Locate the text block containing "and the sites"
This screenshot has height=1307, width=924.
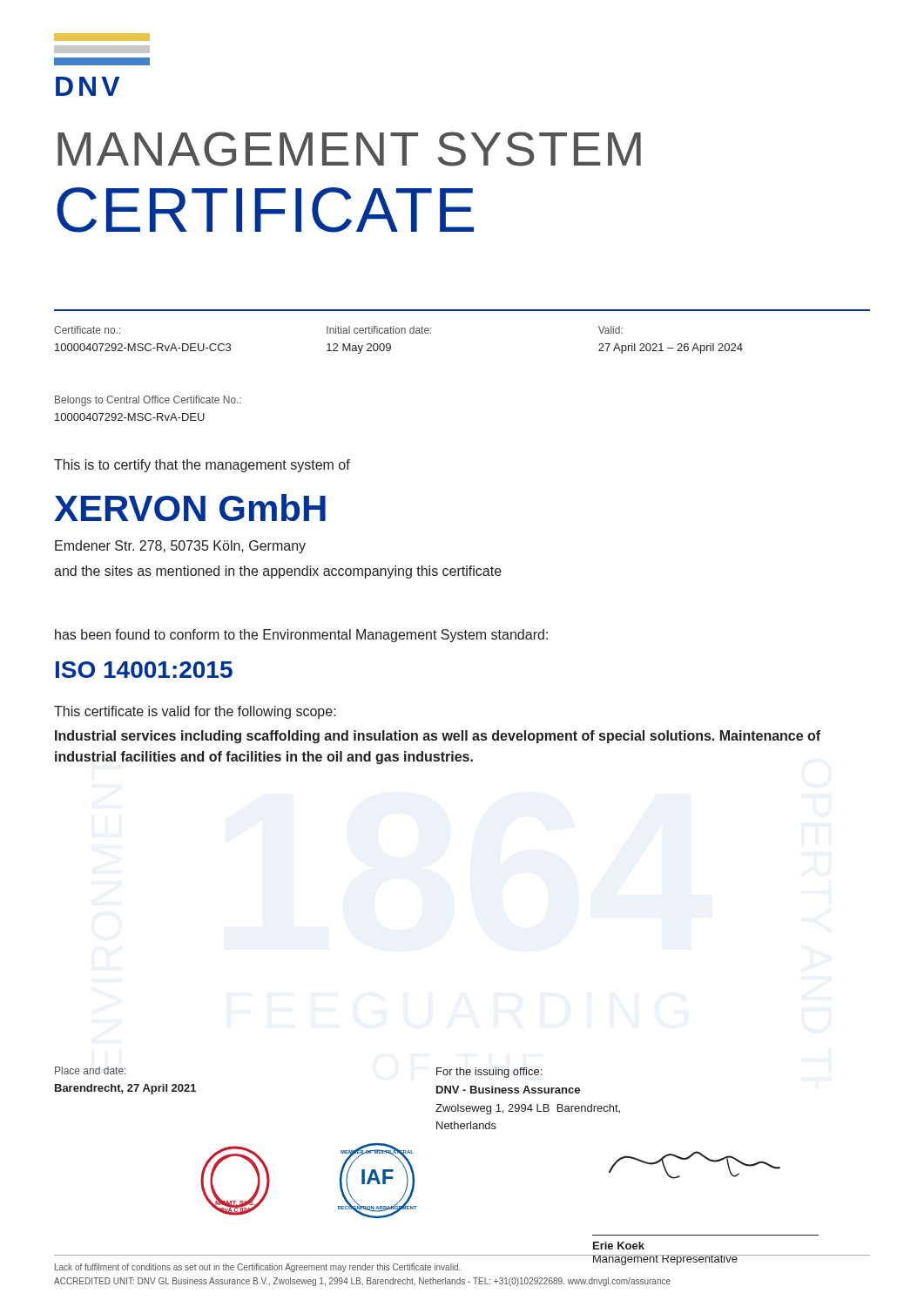point(278,571)
